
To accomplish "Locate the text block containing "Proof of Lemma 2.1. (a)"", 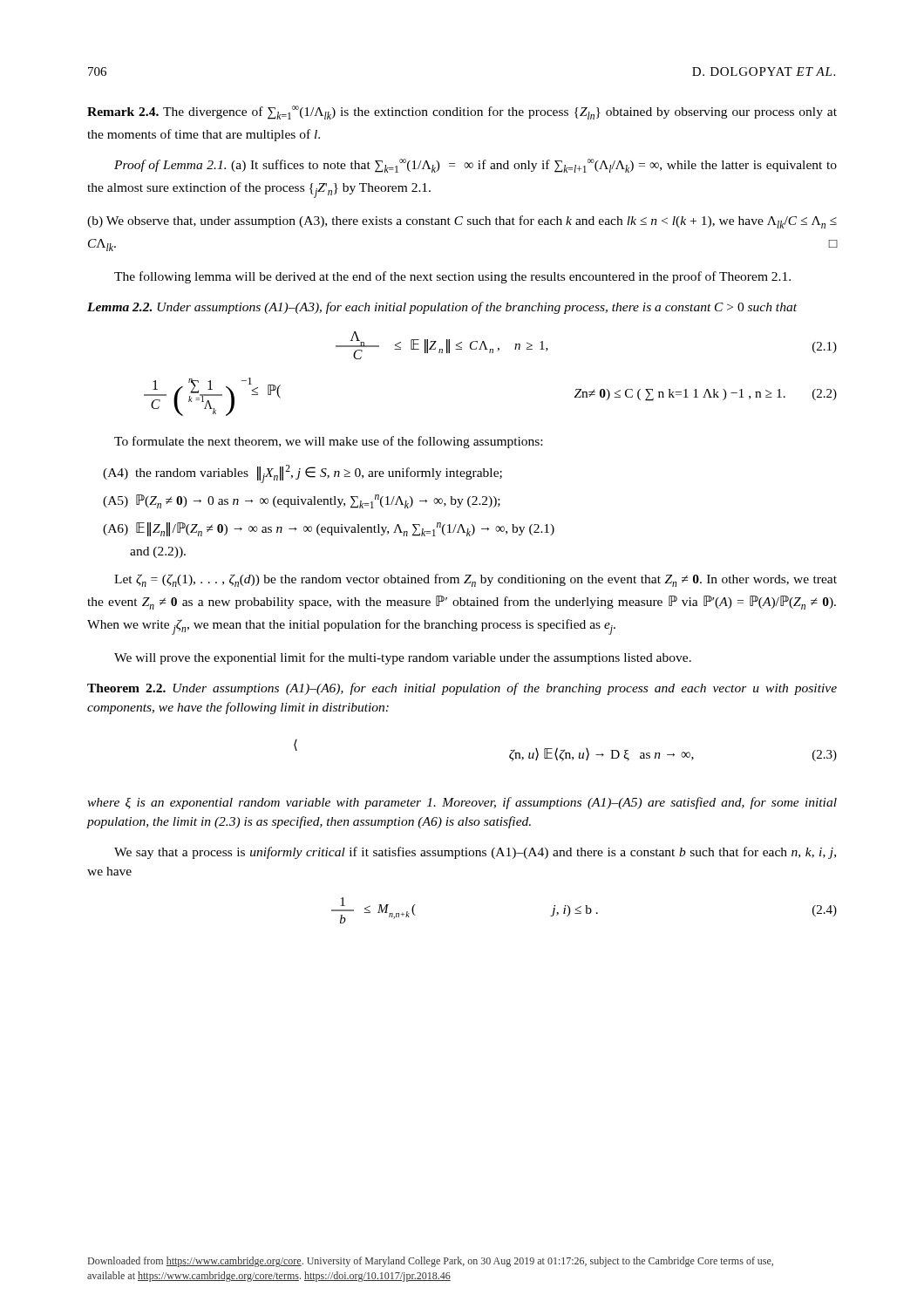I will [462, 177].
